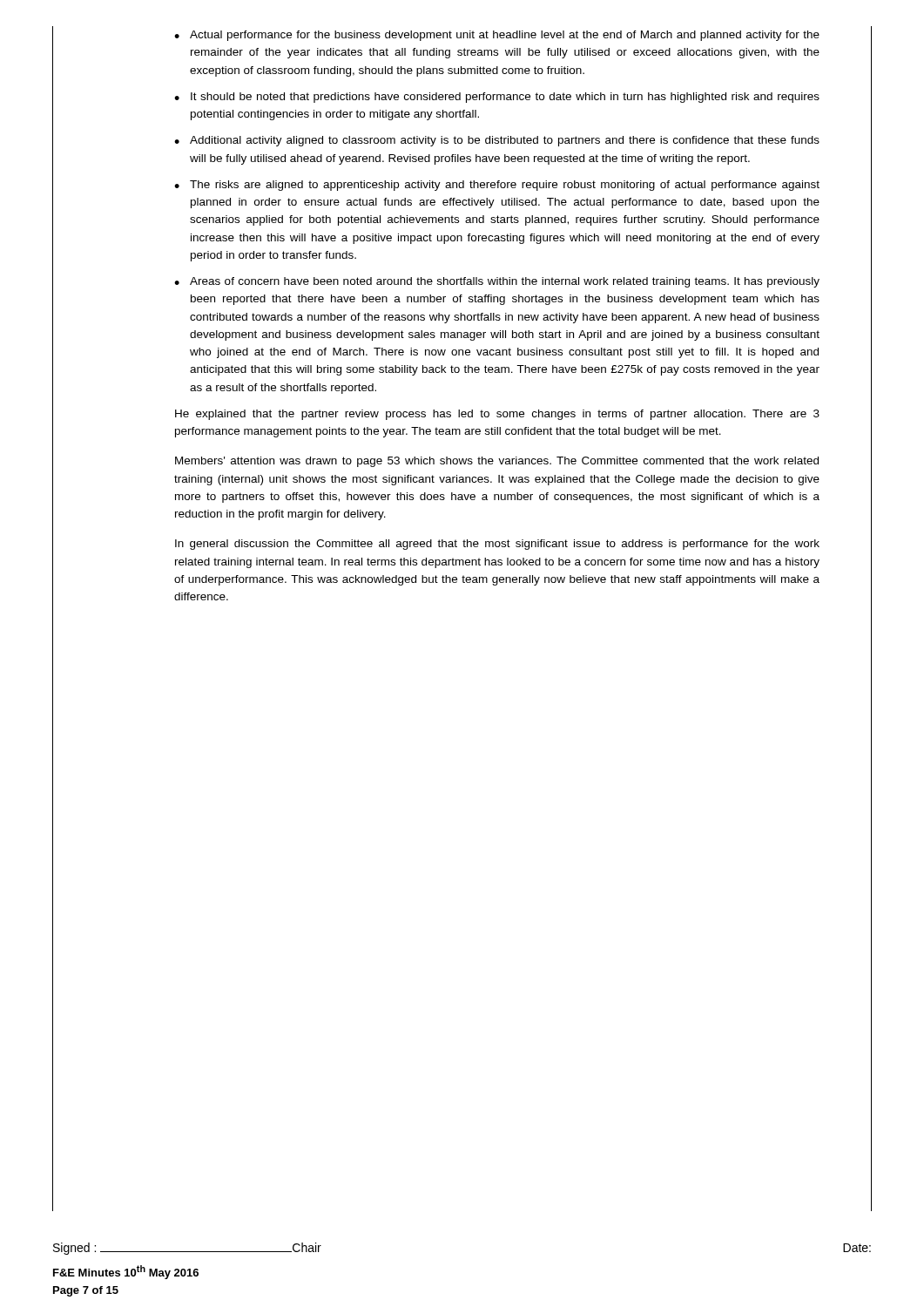This screenshot has height=1307, width=924.
Task: Point to the region starting "In general discussion the Committee all agreed"
Action: [x=497, y=570]
